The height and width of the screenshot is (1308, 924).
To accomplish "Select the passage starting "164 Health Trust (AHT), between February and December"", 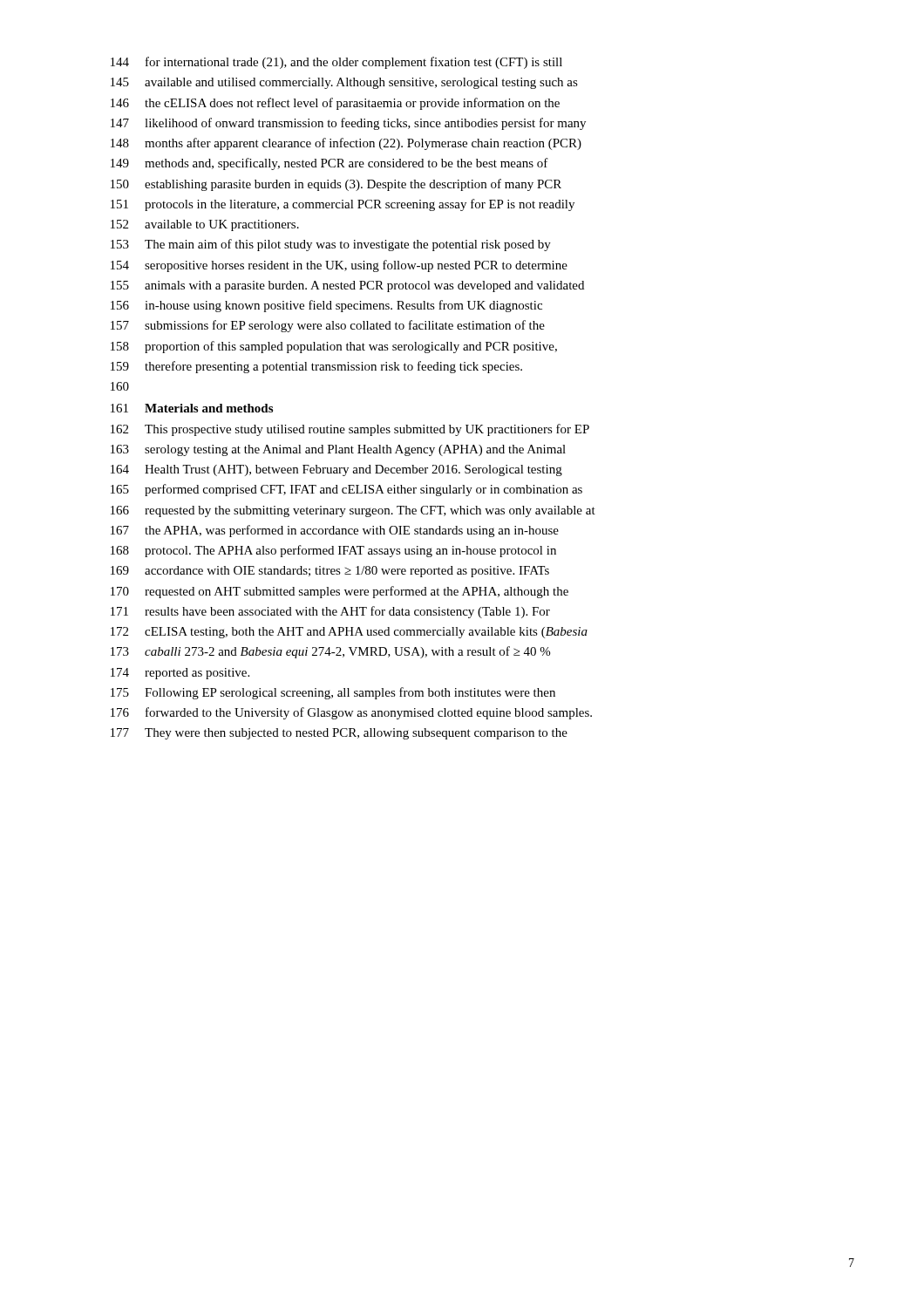I will pyautogui.click(x=475, y=470).
